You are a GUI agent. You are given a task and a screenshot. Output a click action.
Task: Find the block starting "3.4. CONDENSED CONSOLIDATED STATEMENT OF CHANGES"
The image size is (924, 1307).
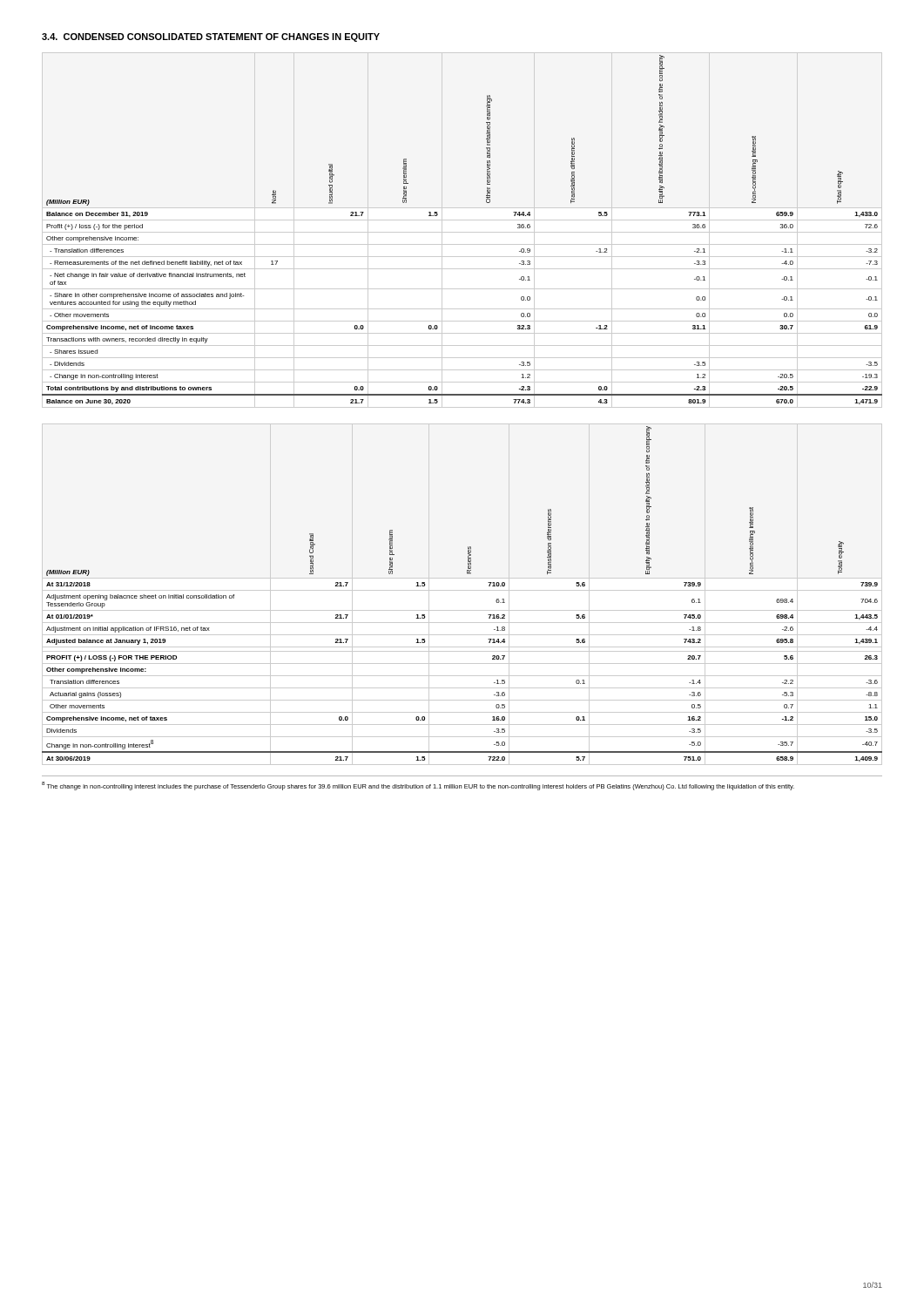[211, 37]
